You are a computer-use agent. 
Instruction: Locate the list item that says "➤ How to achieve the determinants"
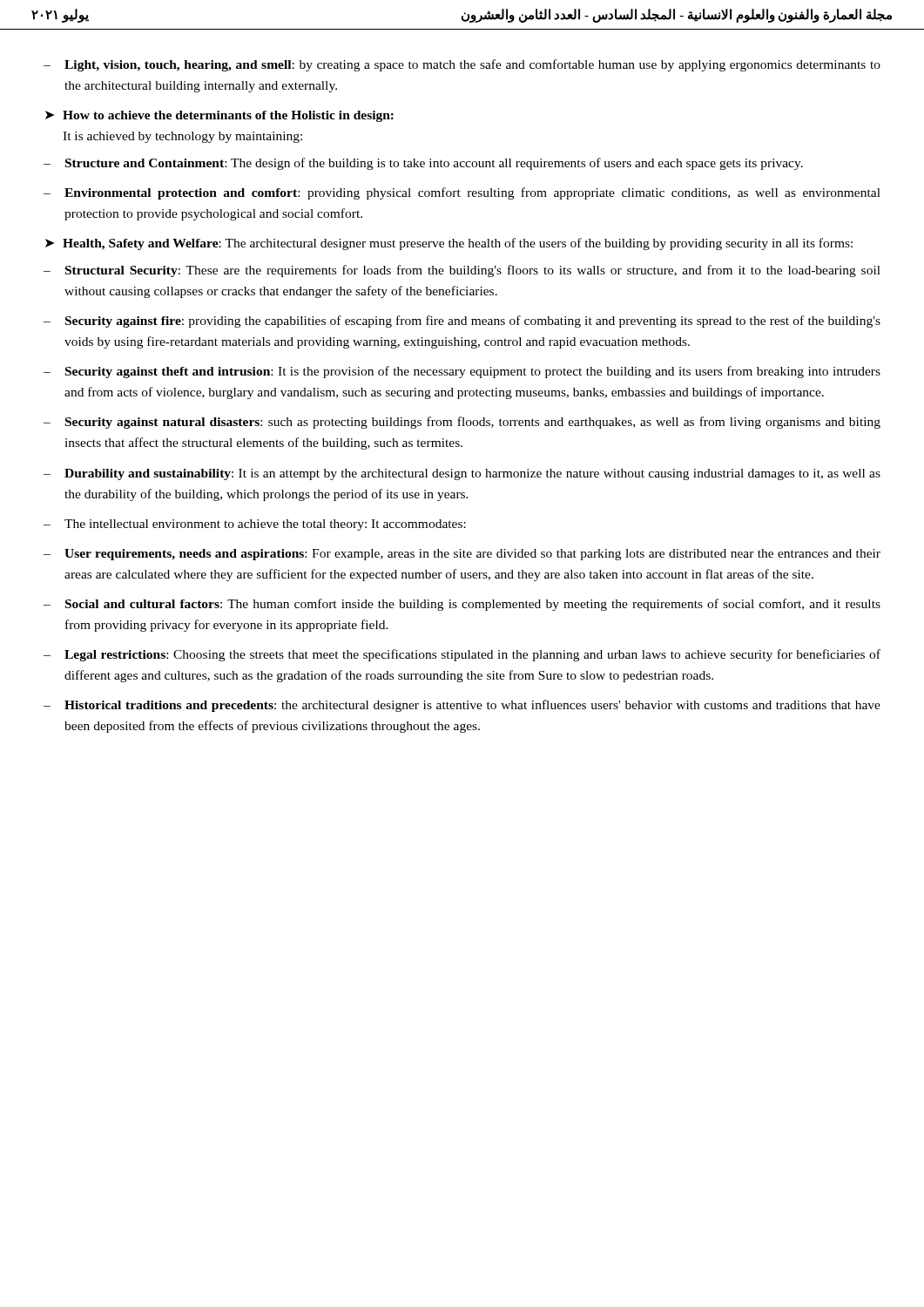219,126
